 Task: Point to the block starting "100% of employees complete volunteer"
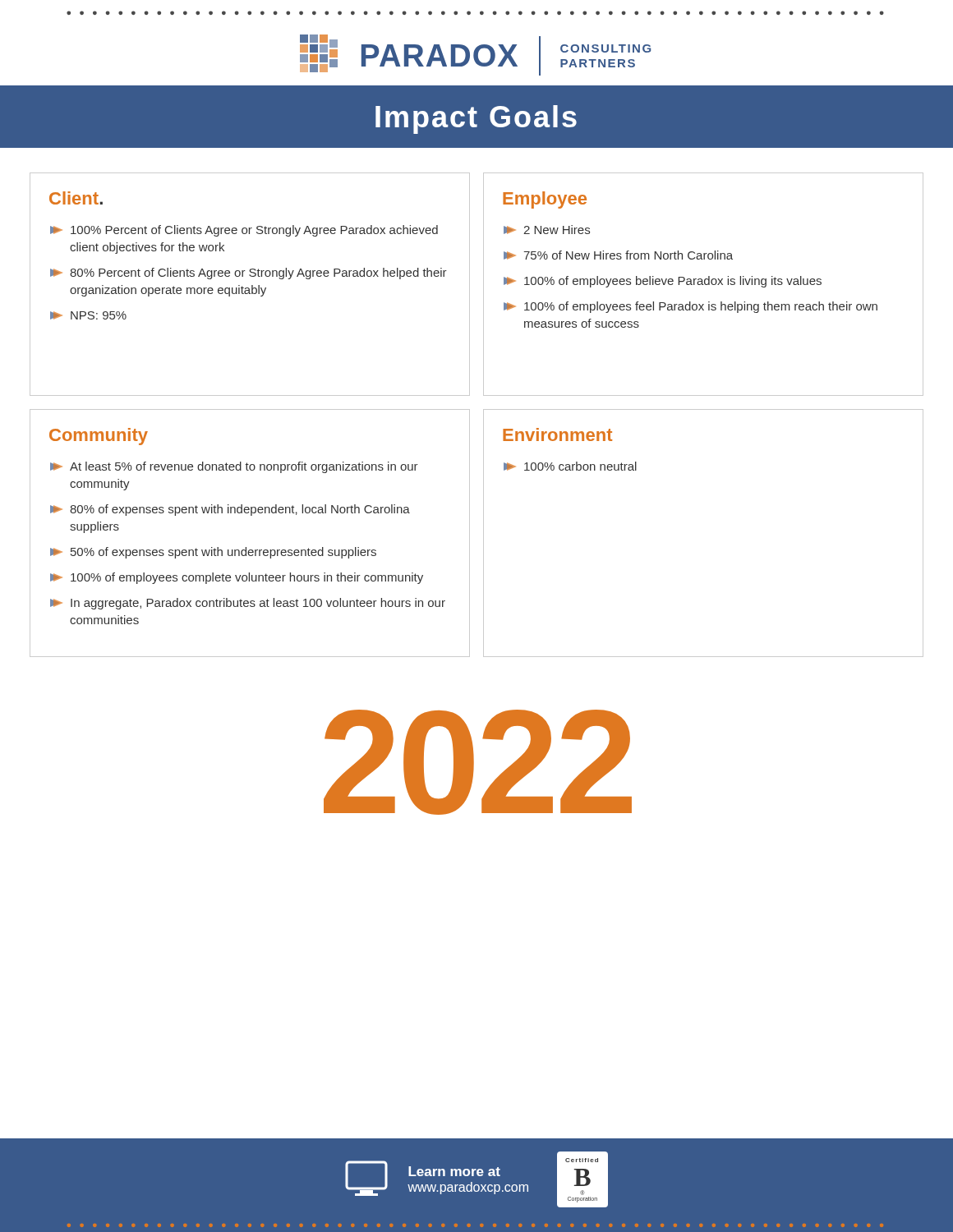[236, 577]
